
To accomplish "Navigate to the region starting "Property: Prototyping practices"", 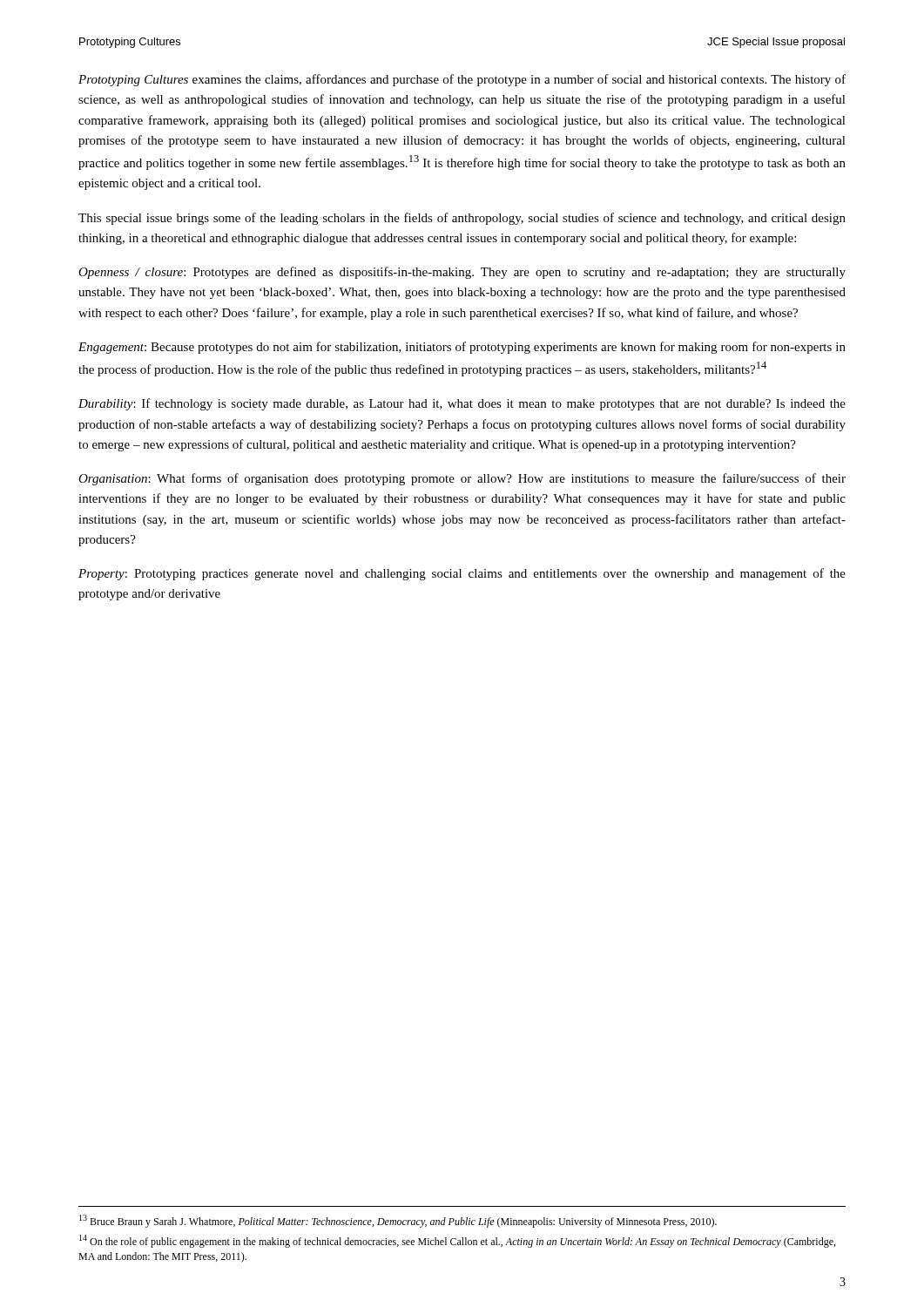I will [462, 583].
